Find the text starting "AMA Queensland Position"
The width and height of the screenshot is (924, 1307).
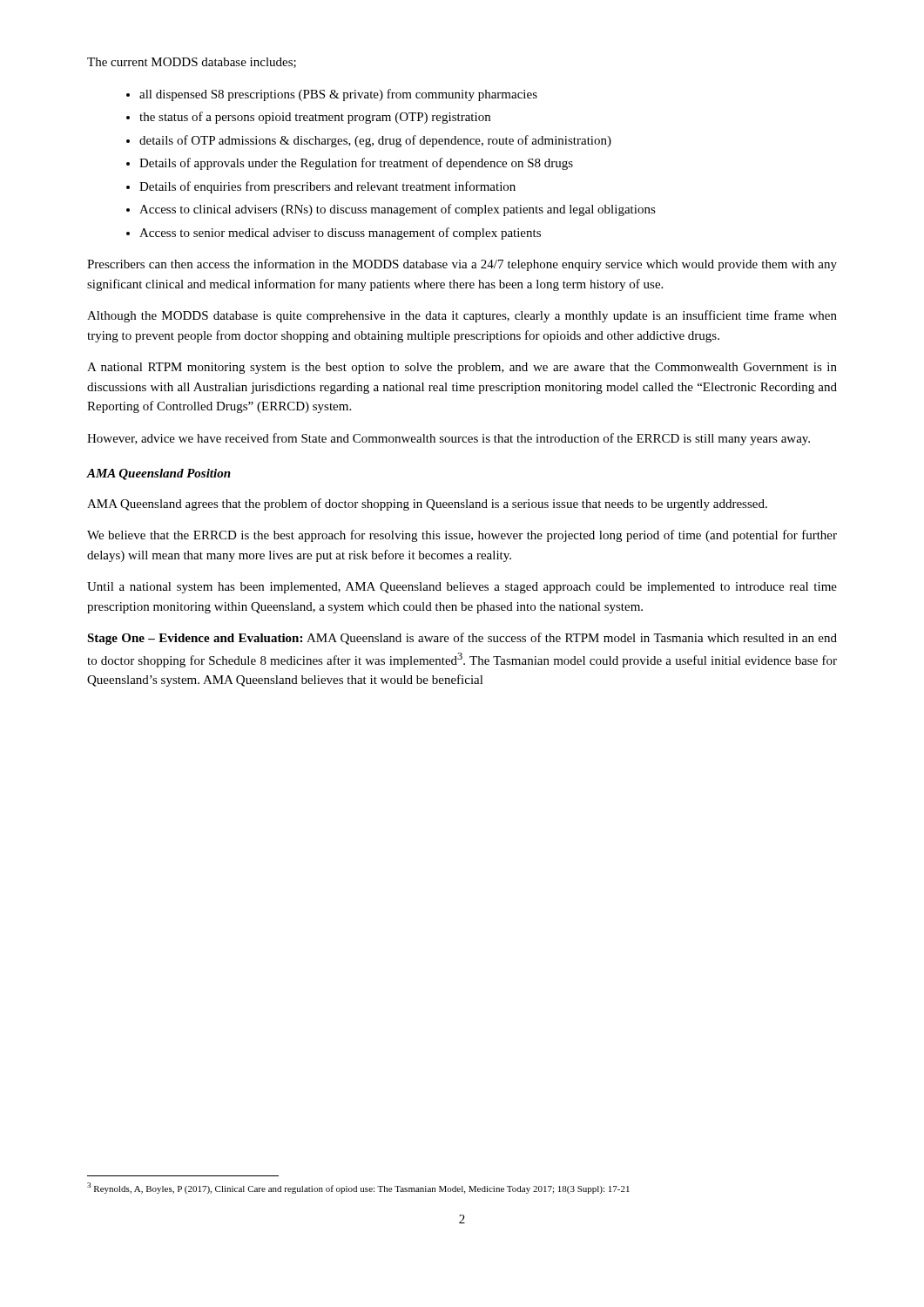[159, 474]
